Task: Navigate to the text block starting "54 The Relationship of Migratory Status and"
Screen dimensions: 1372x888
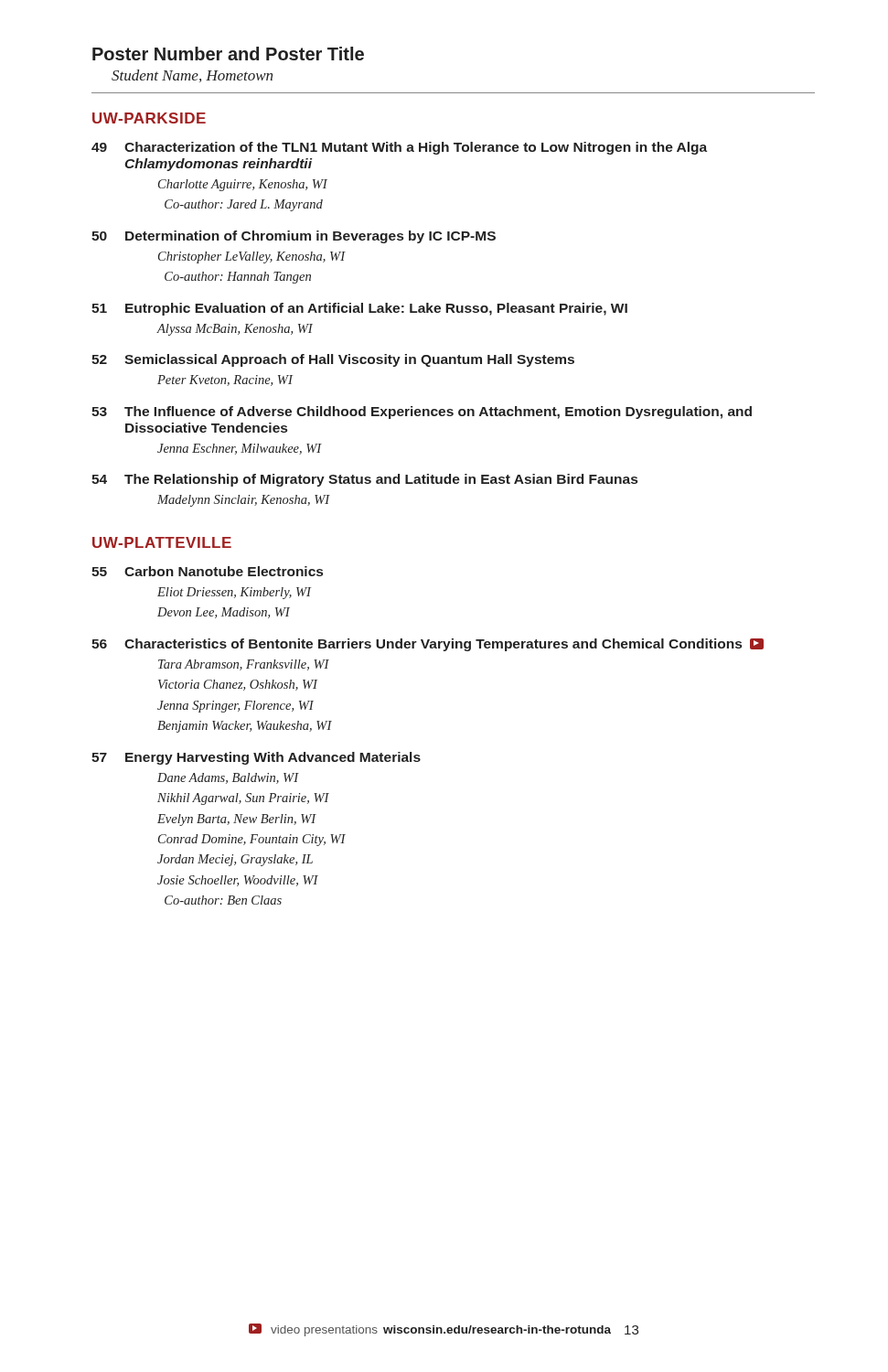Action: pos(453,491)
